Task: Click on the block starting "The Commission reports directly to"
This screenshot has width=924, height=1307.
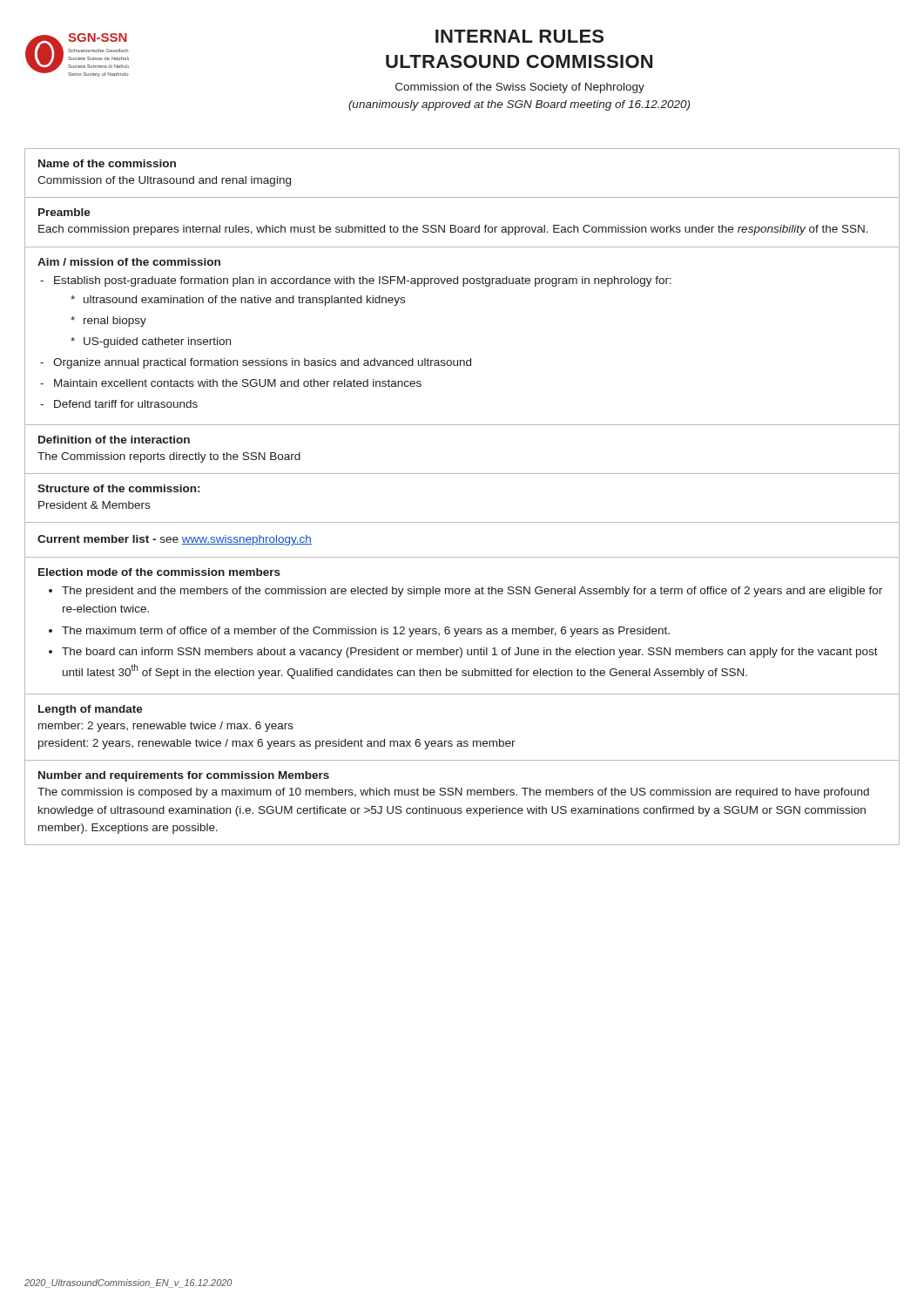Action: pos(169,456)
